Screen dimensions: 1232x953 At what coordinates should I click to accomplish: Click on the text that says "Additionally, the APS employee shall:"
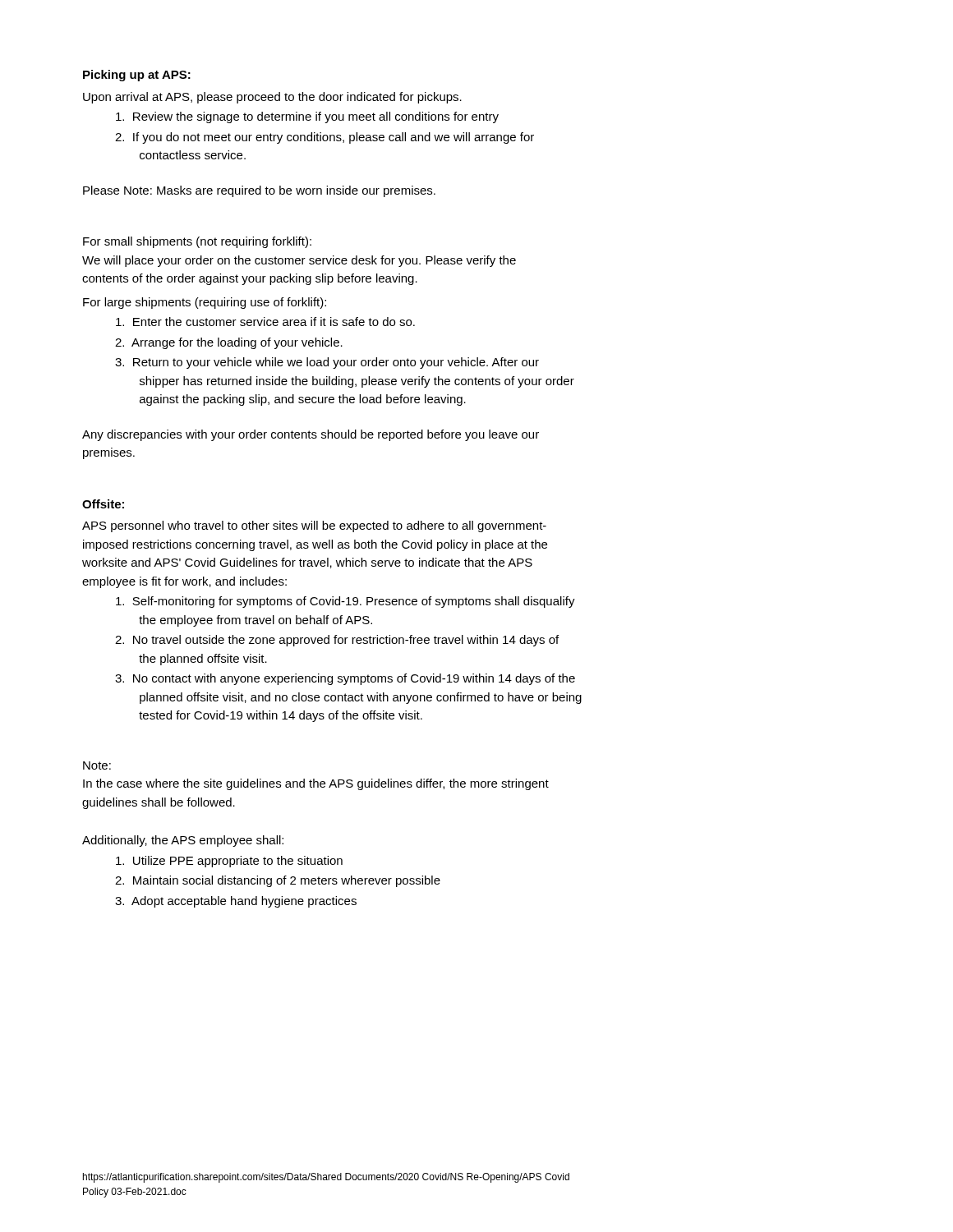pyautogui.click(x=183, y=840)
